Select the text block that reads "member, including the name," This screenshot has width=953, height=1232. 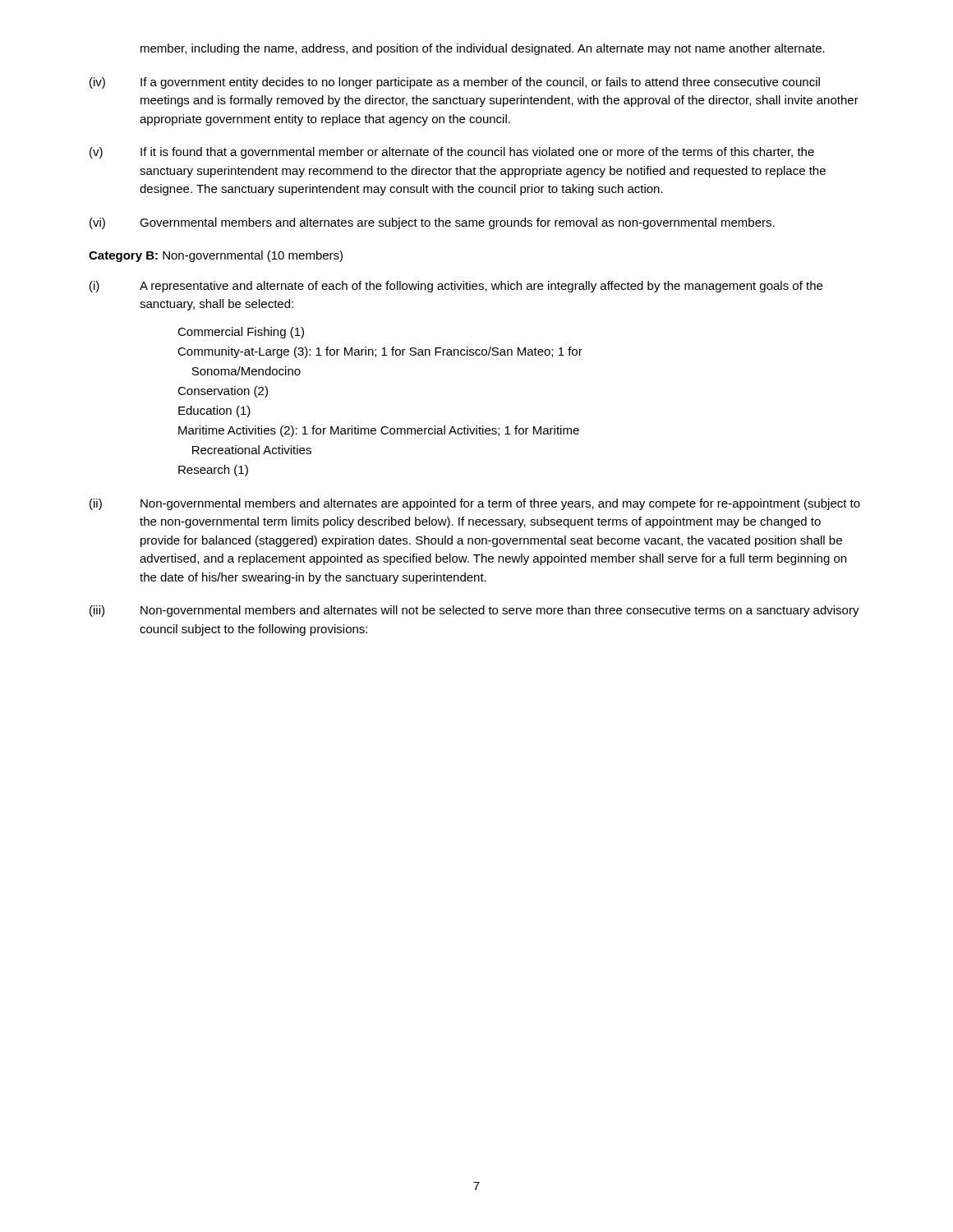tap(483, 48)
